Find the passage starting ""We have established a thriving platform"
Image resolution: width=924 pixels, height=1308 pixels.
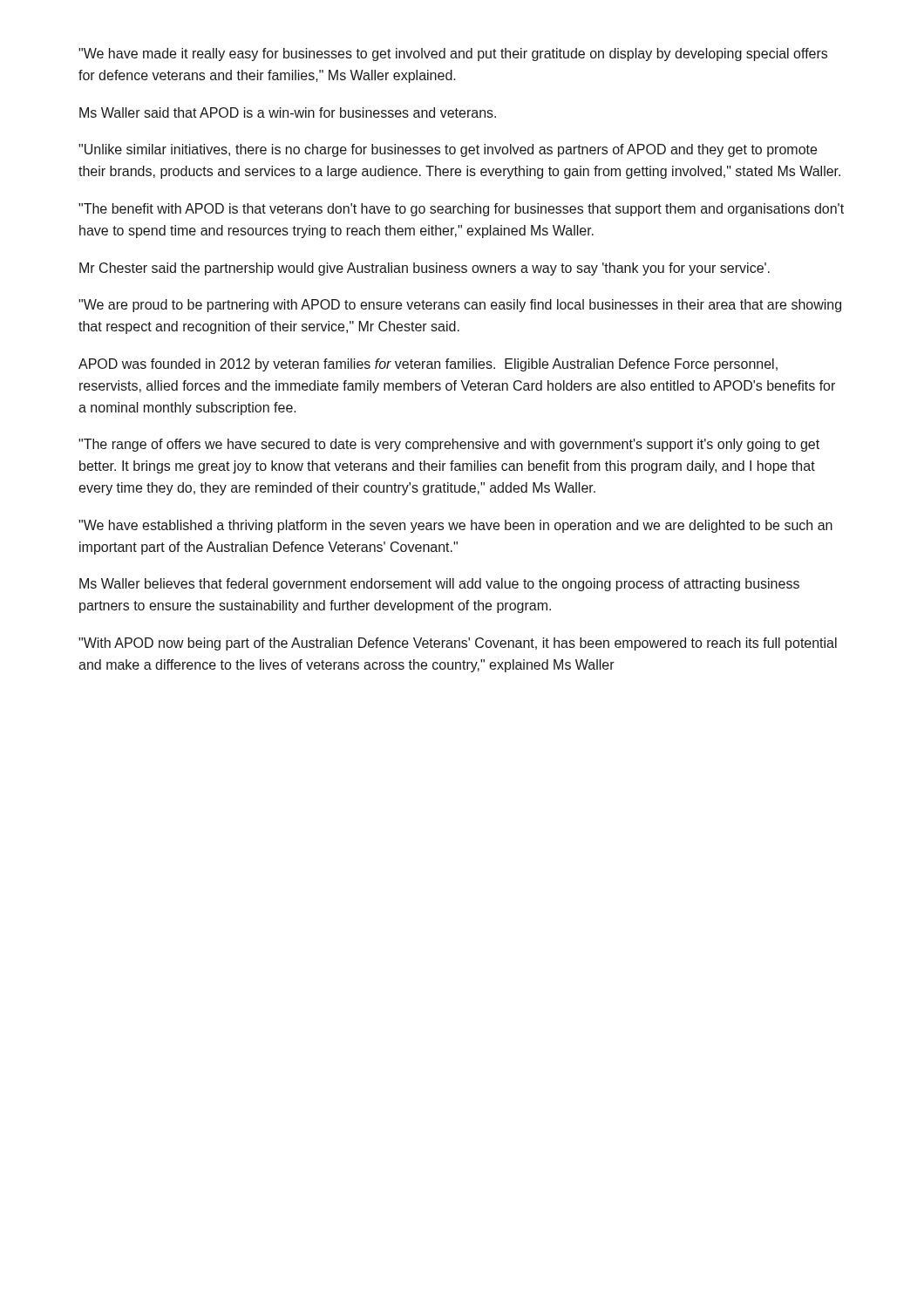point(456,536)
